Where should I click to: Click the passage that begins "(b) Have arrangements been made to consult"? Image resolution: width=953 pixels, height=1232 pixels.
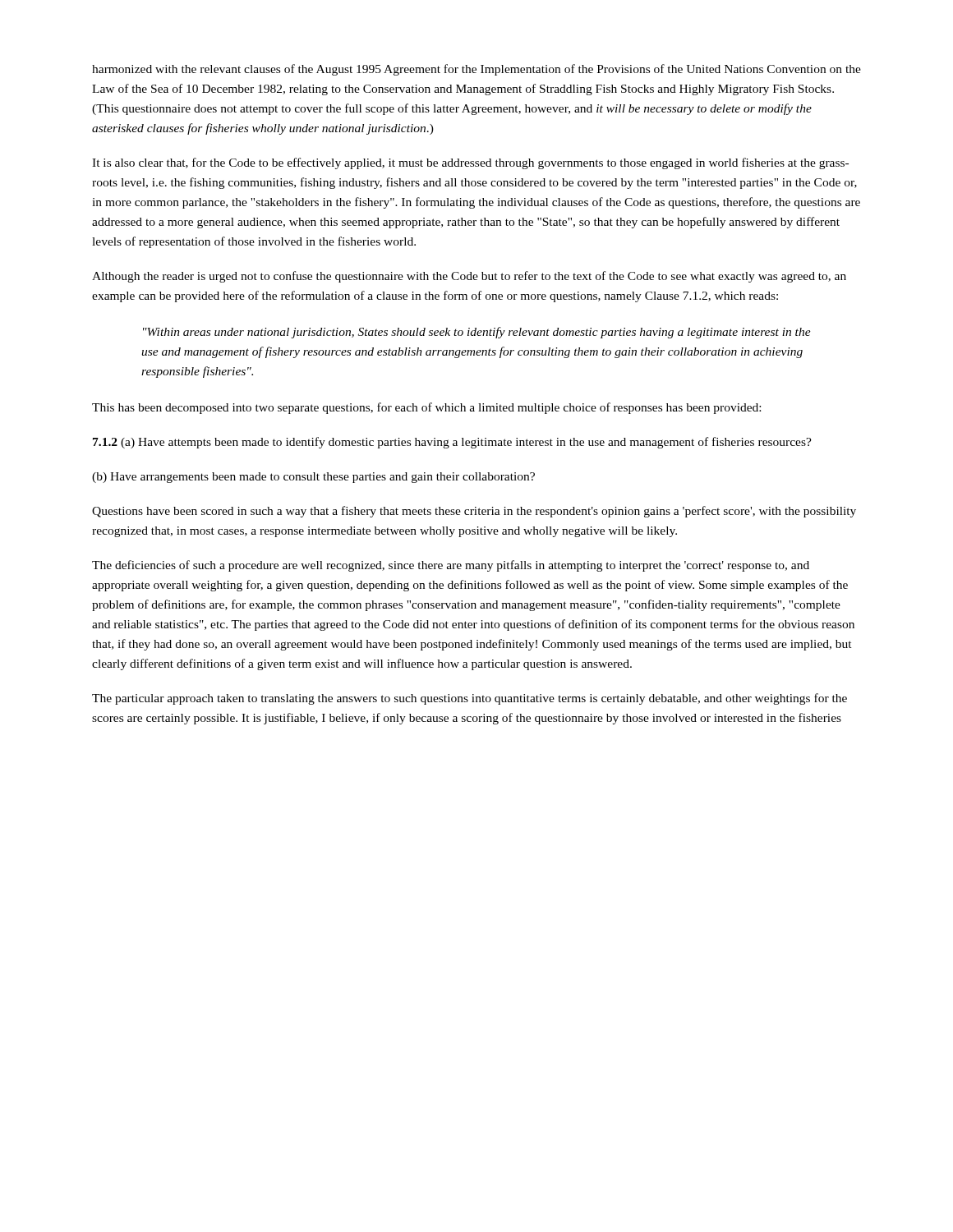point(314,476)
